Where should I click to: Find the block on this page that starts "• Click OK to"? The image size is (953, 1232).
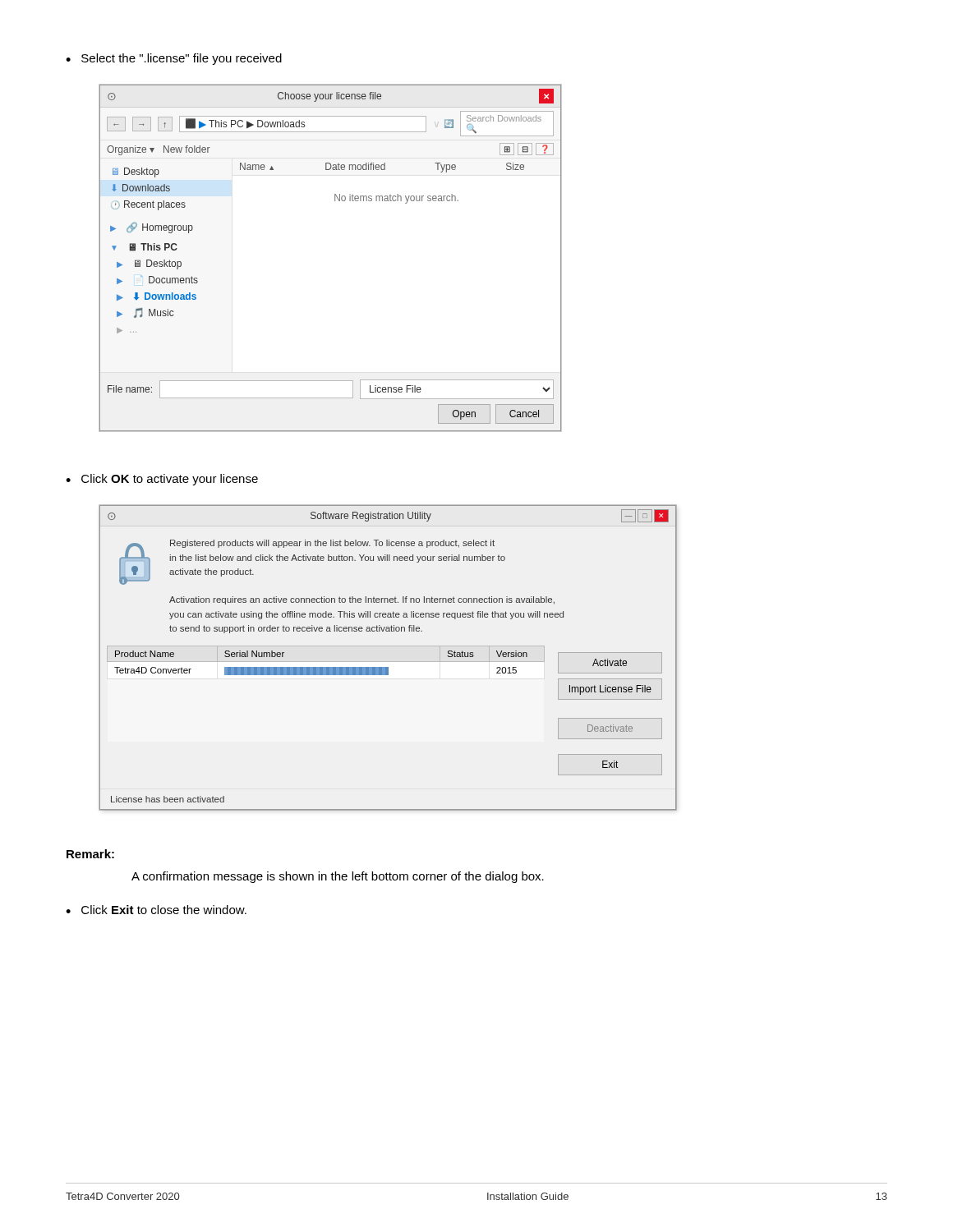tap(162, 481)
